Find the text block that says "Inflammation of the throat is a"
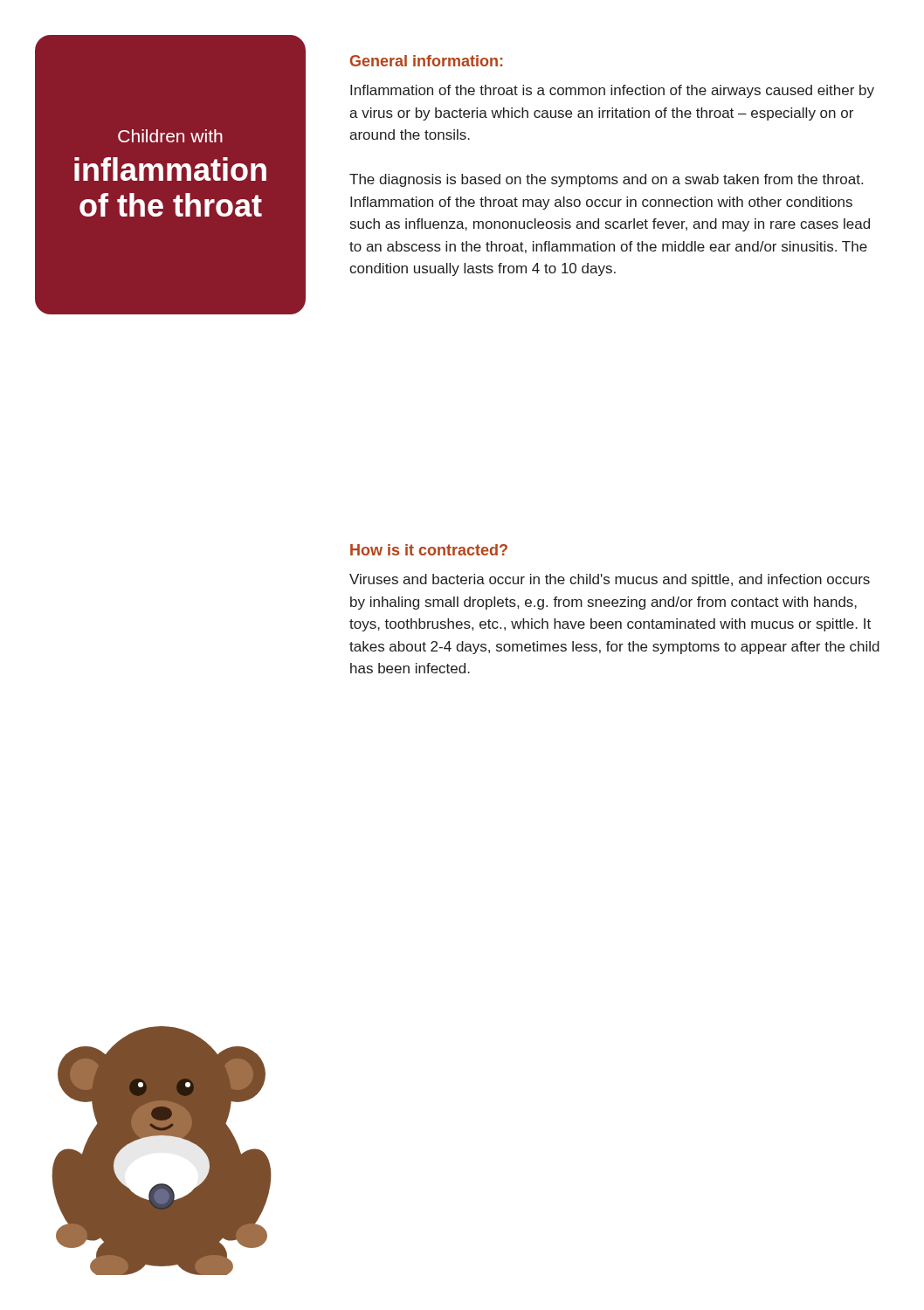The width and height of the screenshot is (924, 1310). coord(612,179)
